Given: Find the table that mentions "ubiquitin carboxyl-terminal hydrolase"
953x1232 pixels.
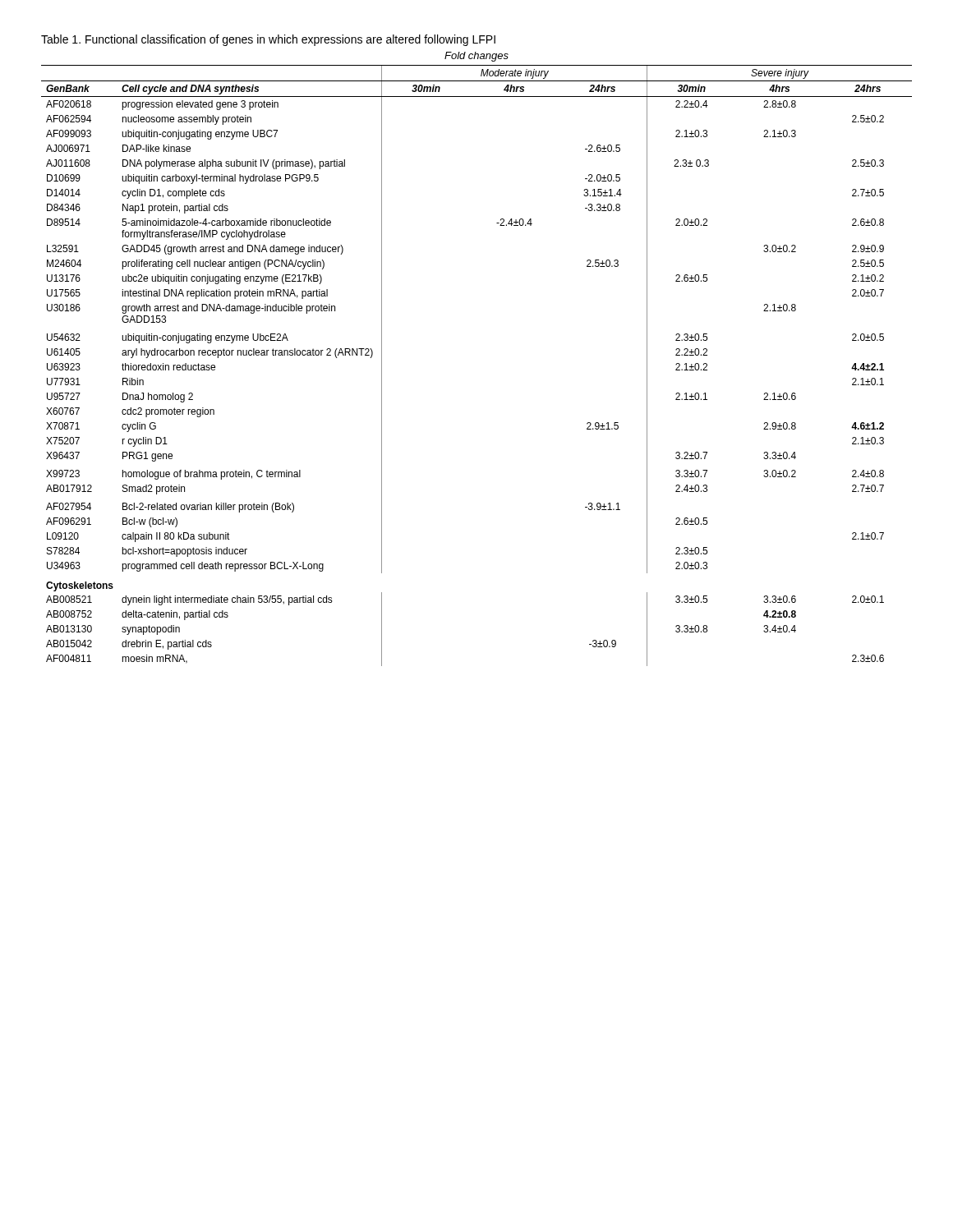Looking at the screenshot, I should (476, 358).
